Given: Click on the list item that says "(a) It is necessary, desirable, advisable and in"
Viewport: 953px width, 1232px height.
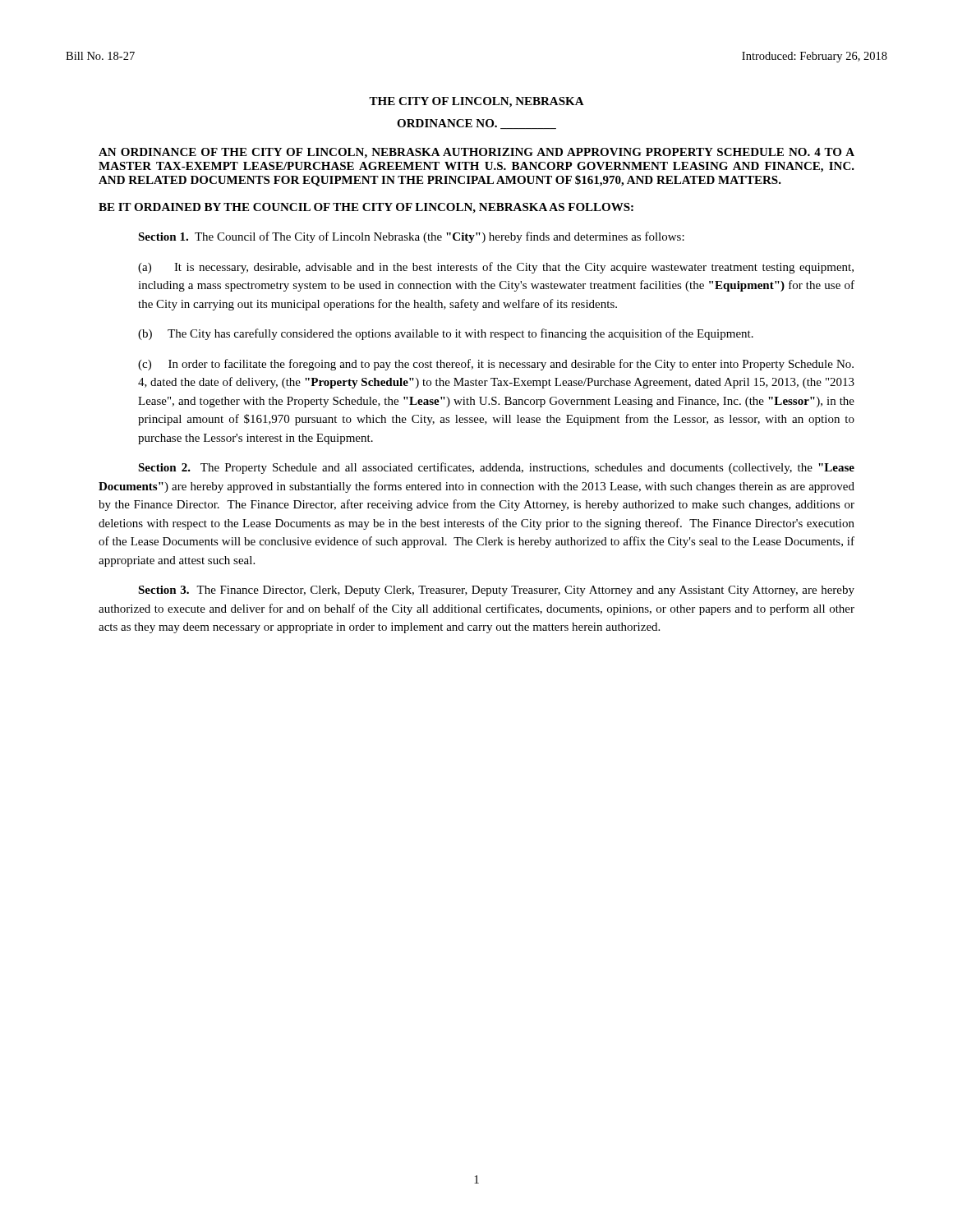Looking at the screenshot, I should (496, 285).
